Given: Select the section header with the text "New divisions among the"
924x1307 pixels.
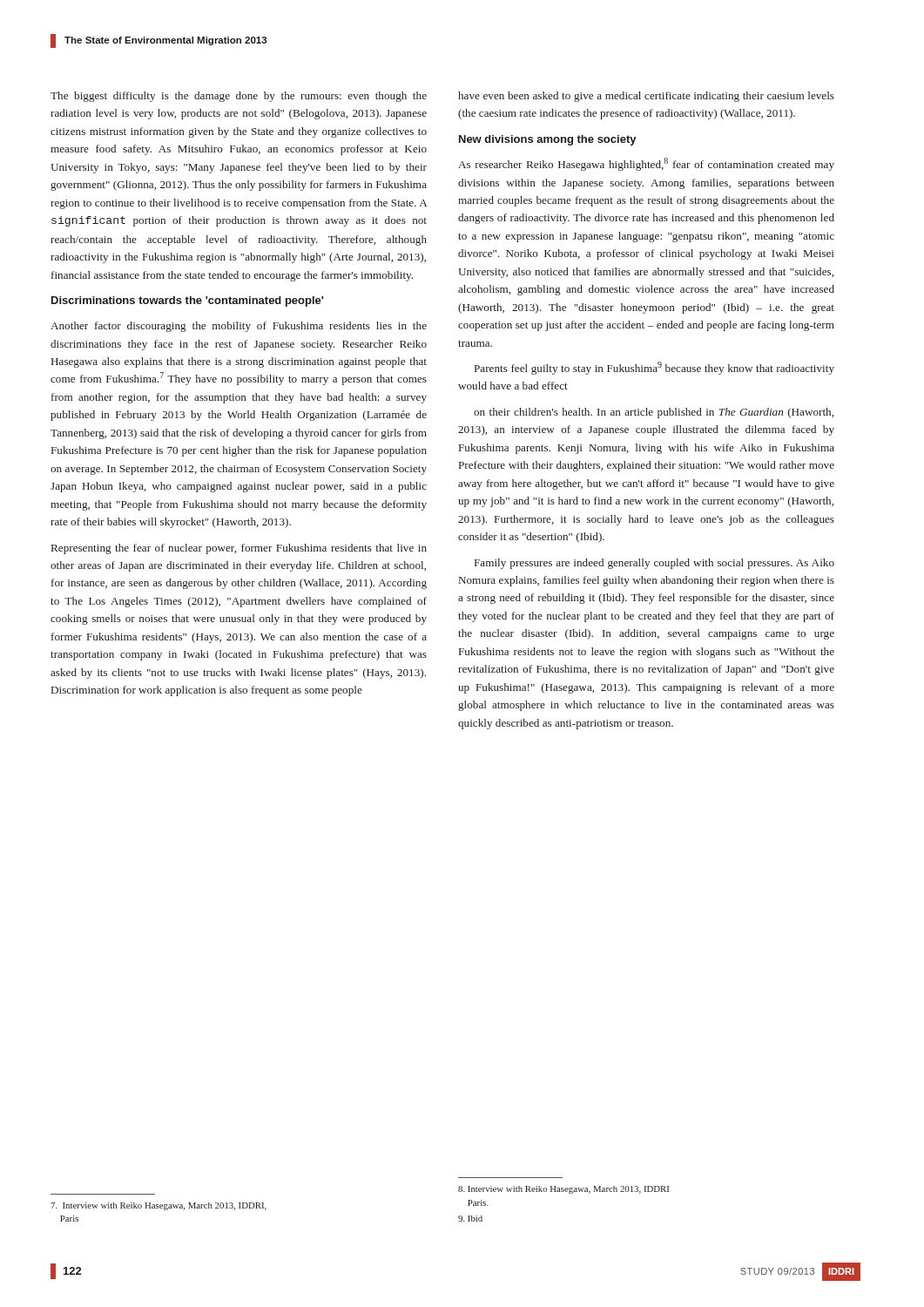Looking at the screenshot, I should (x=646, y=139).
